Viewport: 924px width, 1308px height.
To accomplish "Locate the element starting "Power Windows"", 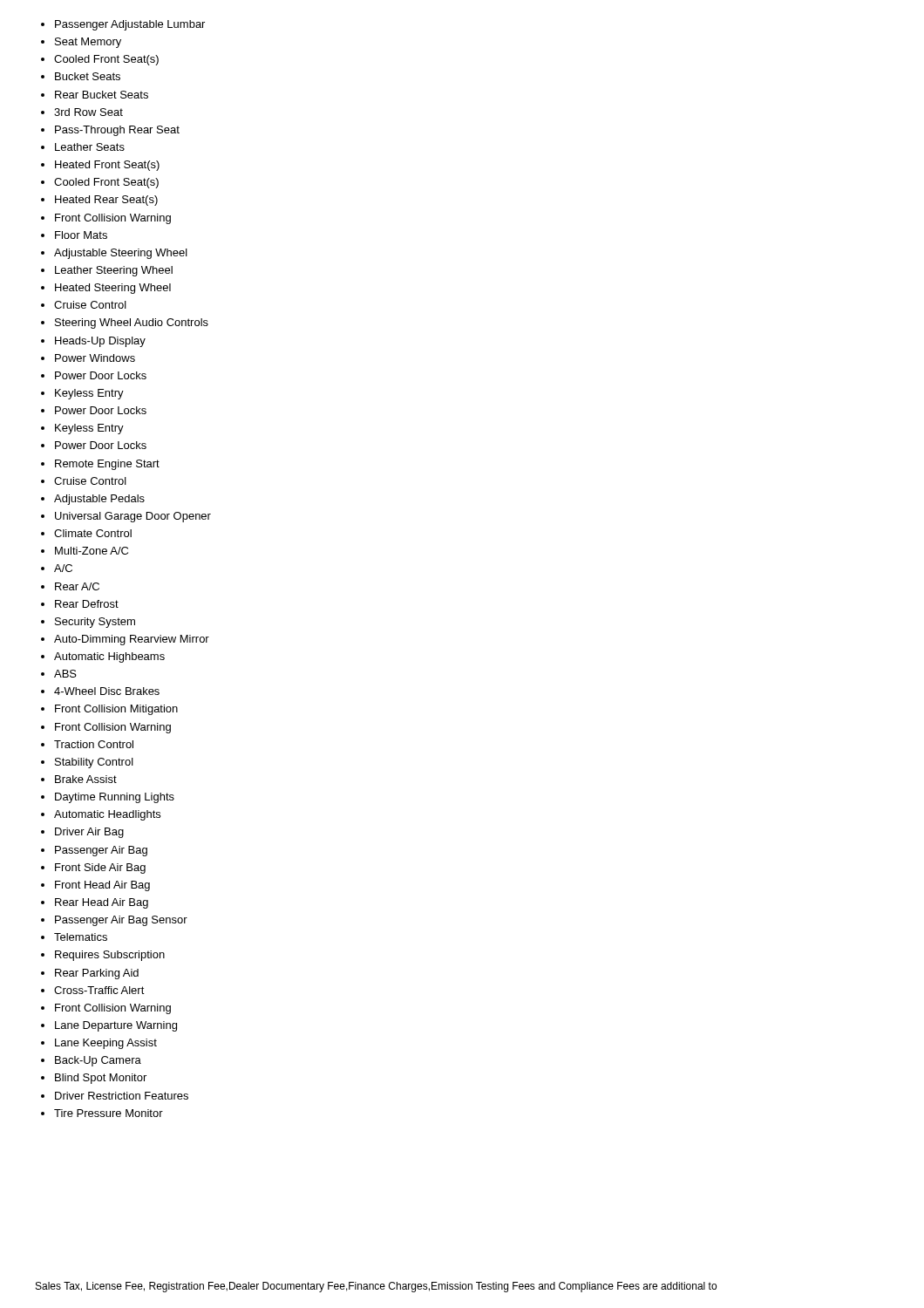I will [x=88, y=358].
